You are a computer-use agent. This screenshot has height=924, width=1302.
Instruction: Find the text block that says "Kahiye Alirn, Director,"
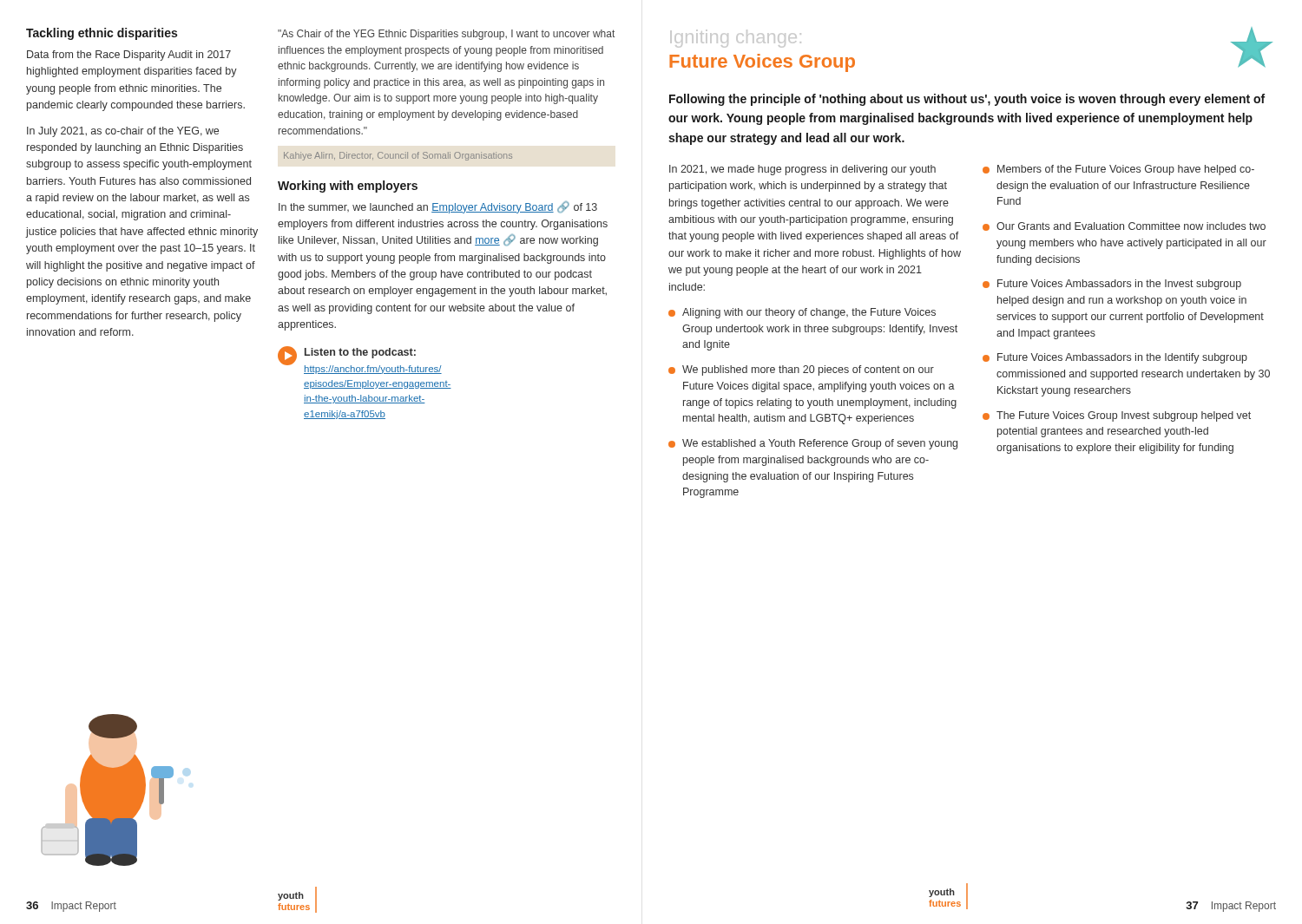398,155
